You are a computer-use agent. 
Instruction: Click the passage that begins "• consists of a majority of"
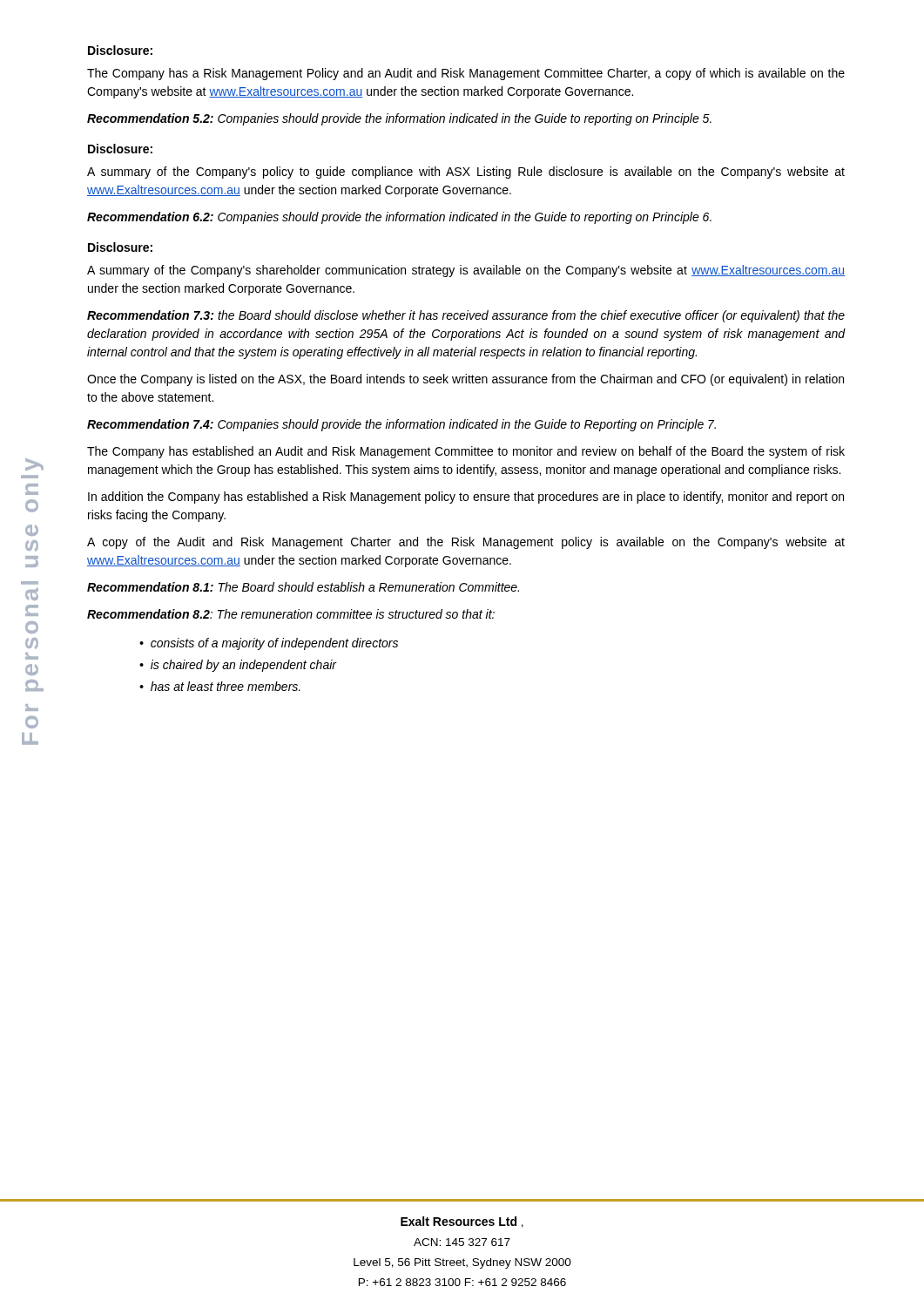click(x=269, y=643)
